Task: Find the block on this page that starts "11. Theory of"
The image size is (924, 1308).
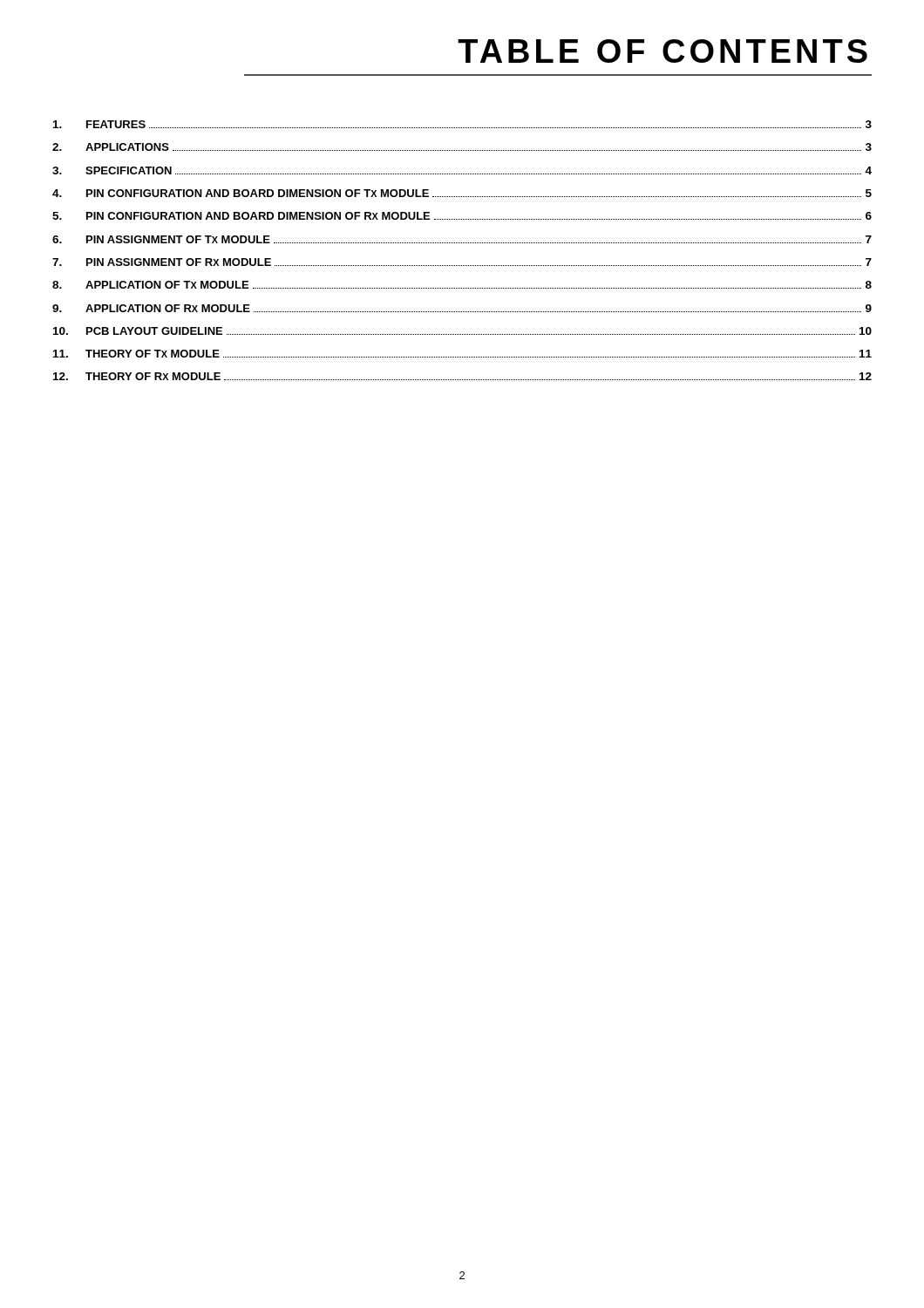Action: [462, 354]
